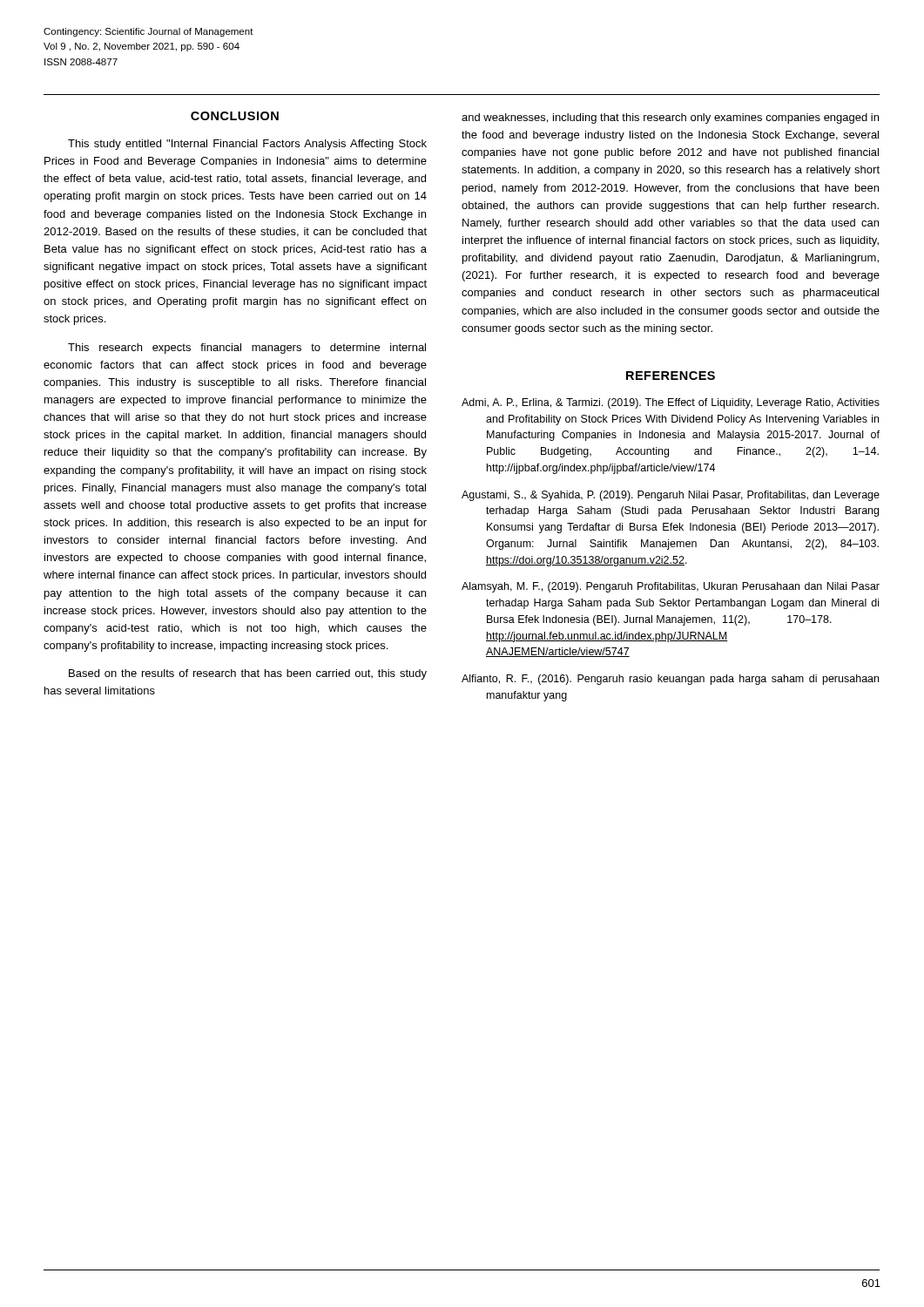The width and height of the screenshot is (924, 1307).
Task: Navigate to the text block starting "Alamsyah, M. F., (2019). Pengaruh"
Action: pos(671,619)
